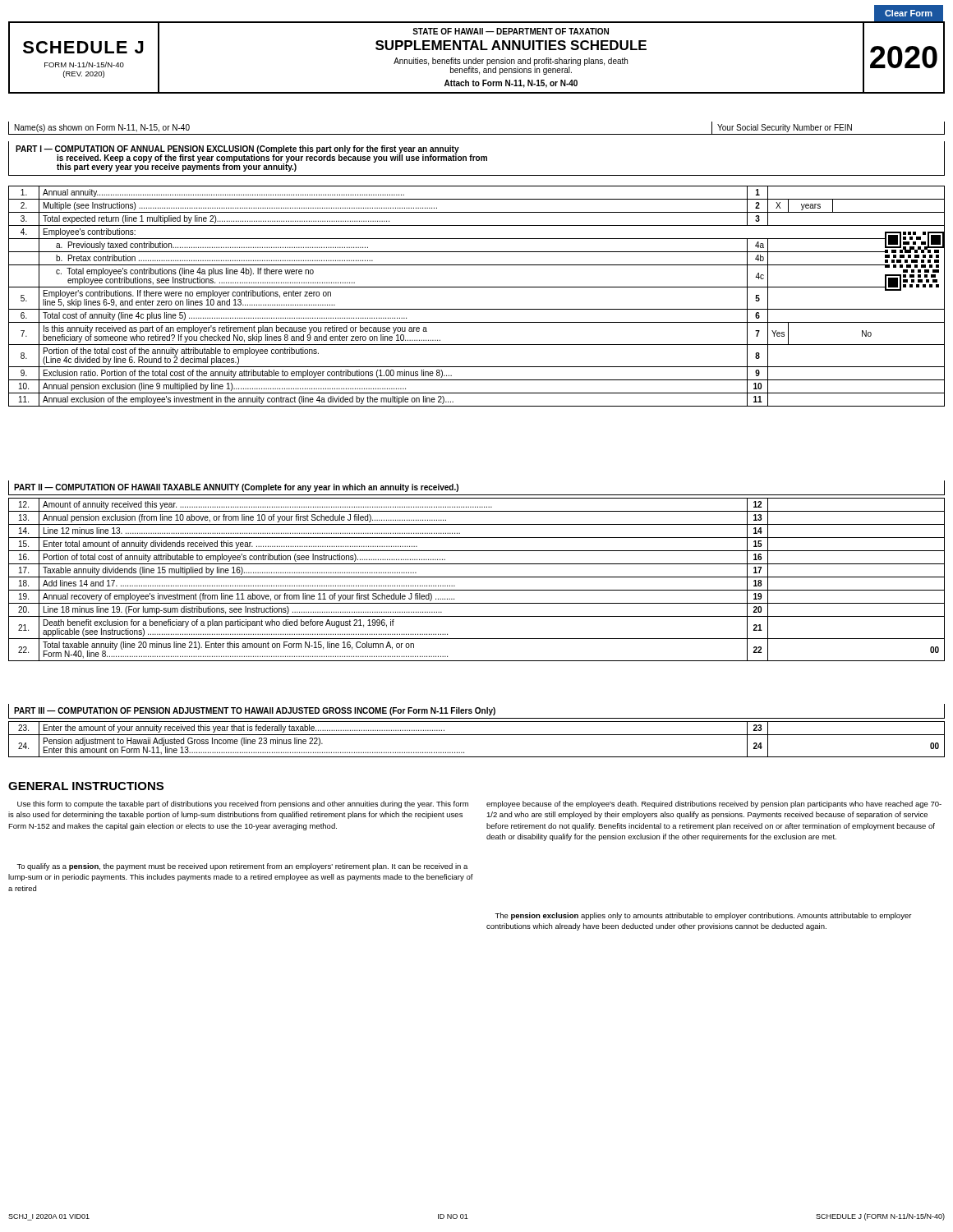Click on the text block containing "The pension exclusion applies only to amounts attributable"

[699, 921]
